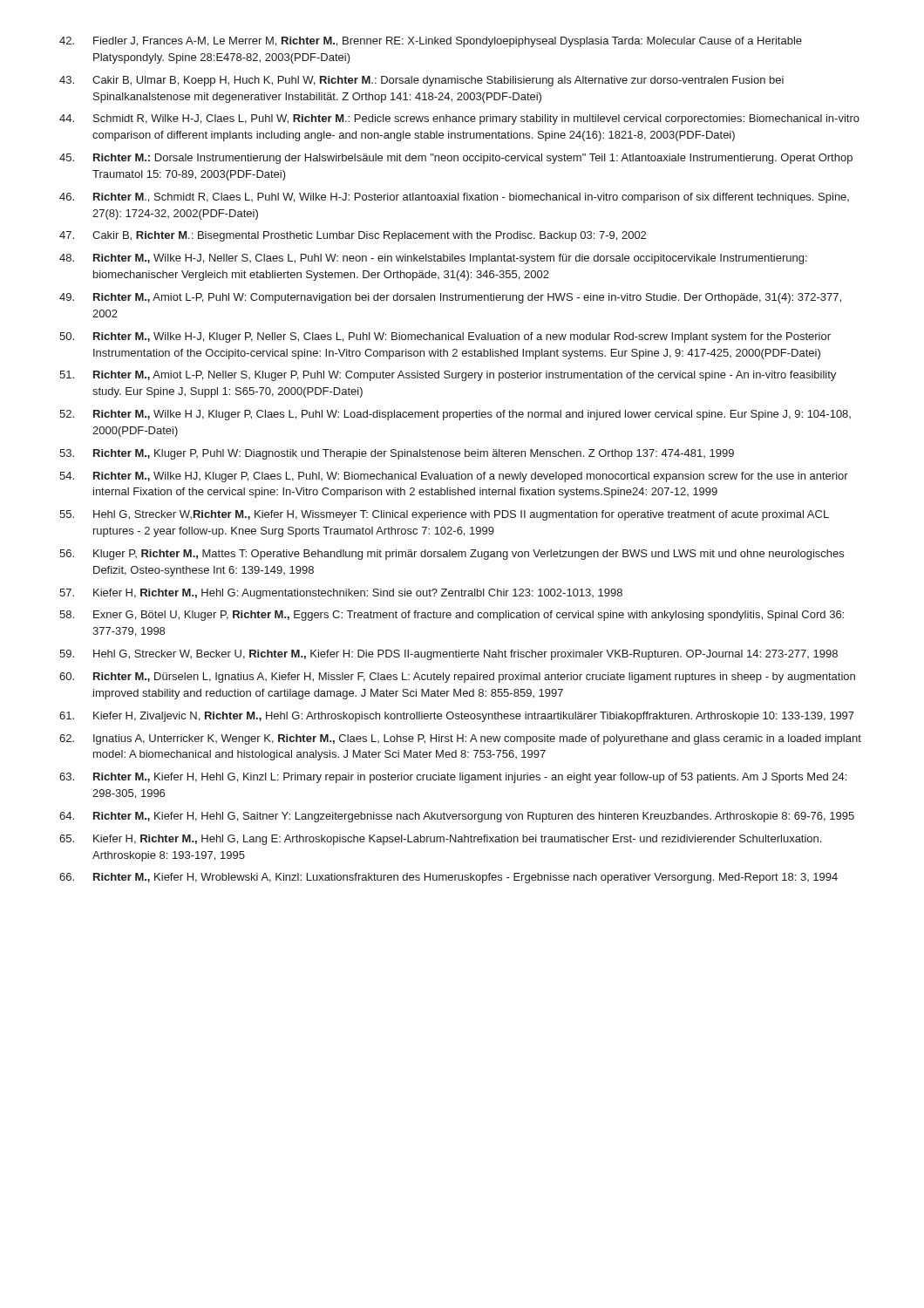
Task: Locate the list item containing "47. Cakir B, Richter M.: Bisegmental"
Action: coord(462,236)
